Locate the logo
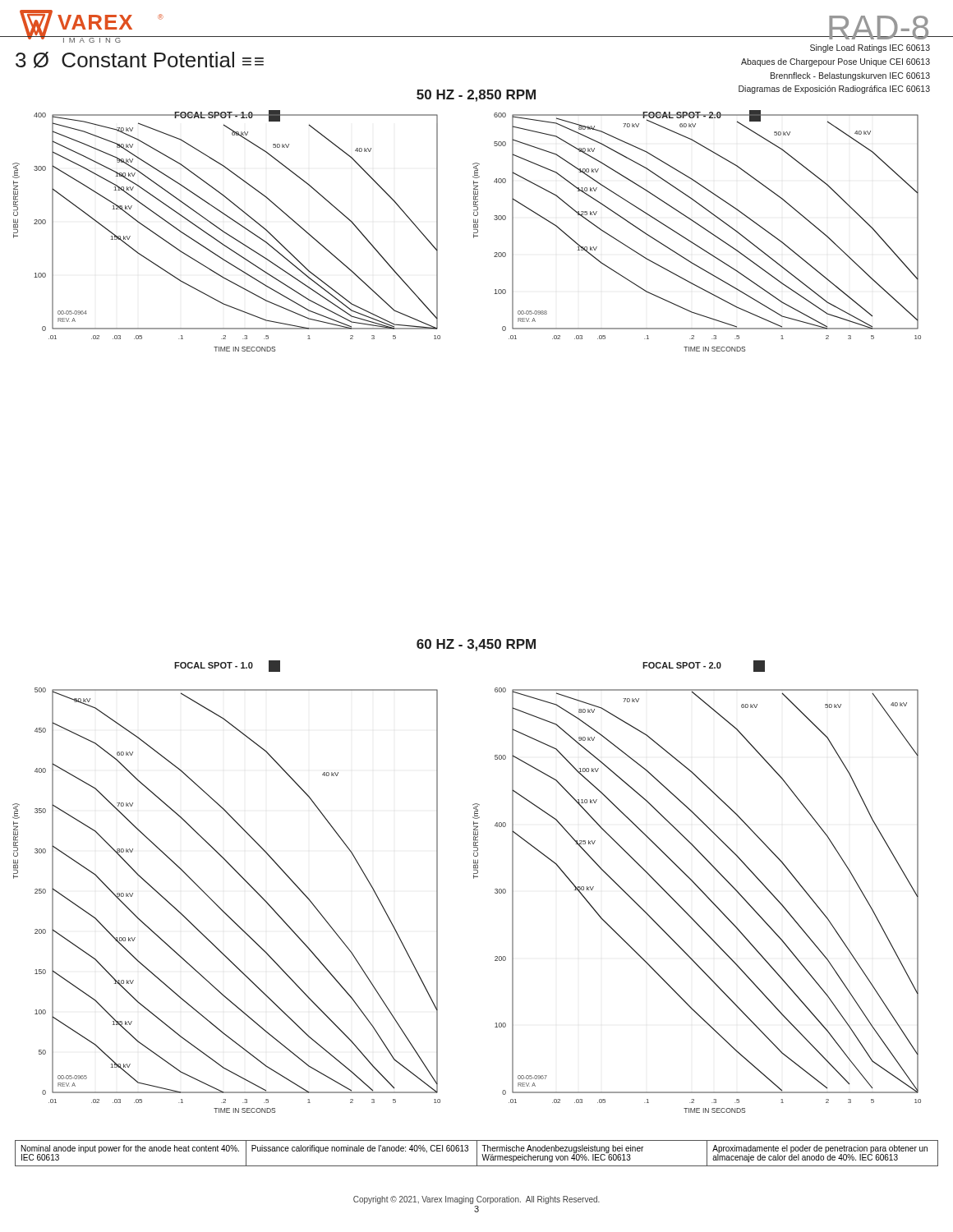953x1232 pixels. point(97,28)
